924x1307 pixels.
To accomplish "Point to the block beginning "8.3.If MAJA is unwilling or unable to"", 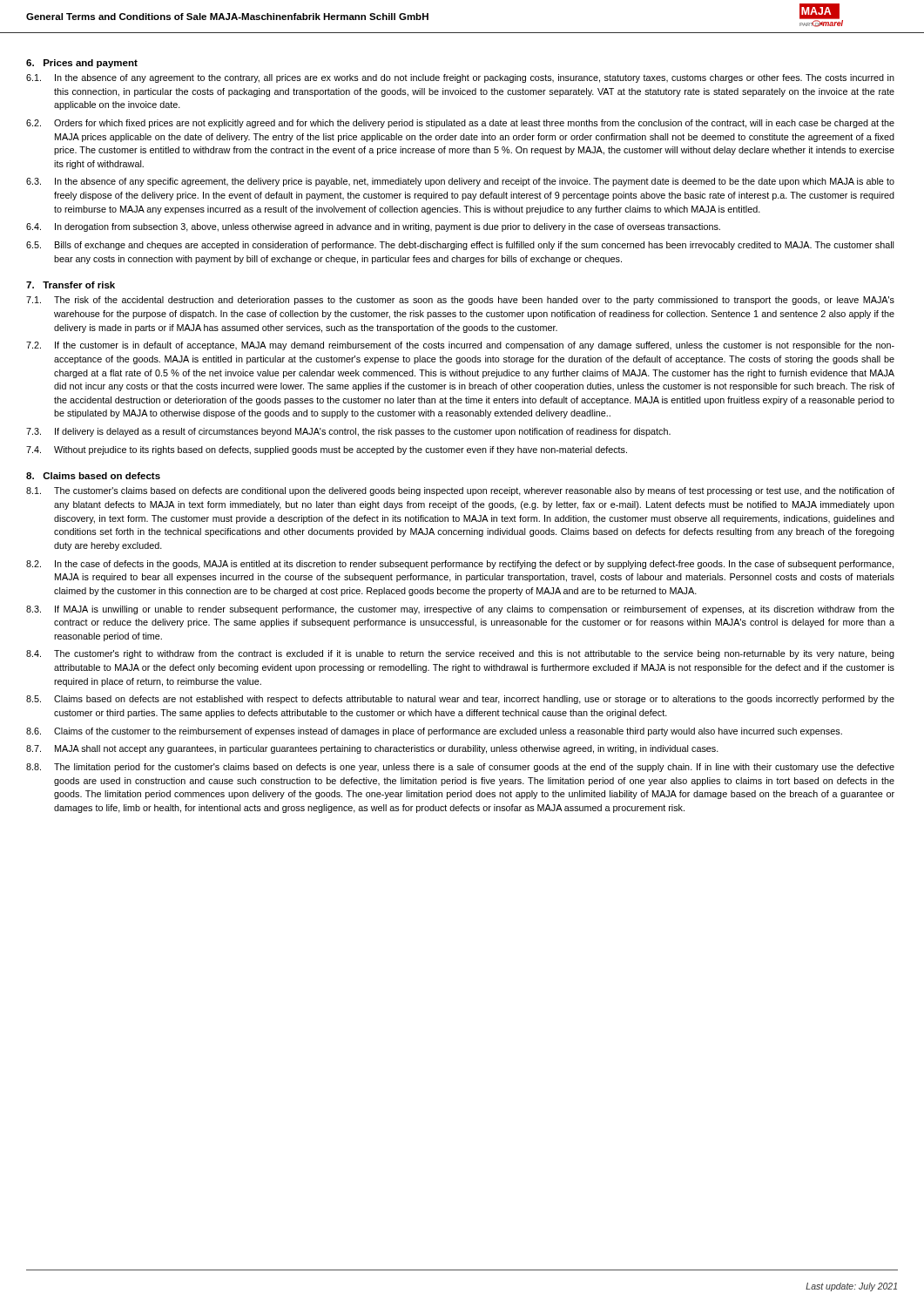I will click(460, 623).
